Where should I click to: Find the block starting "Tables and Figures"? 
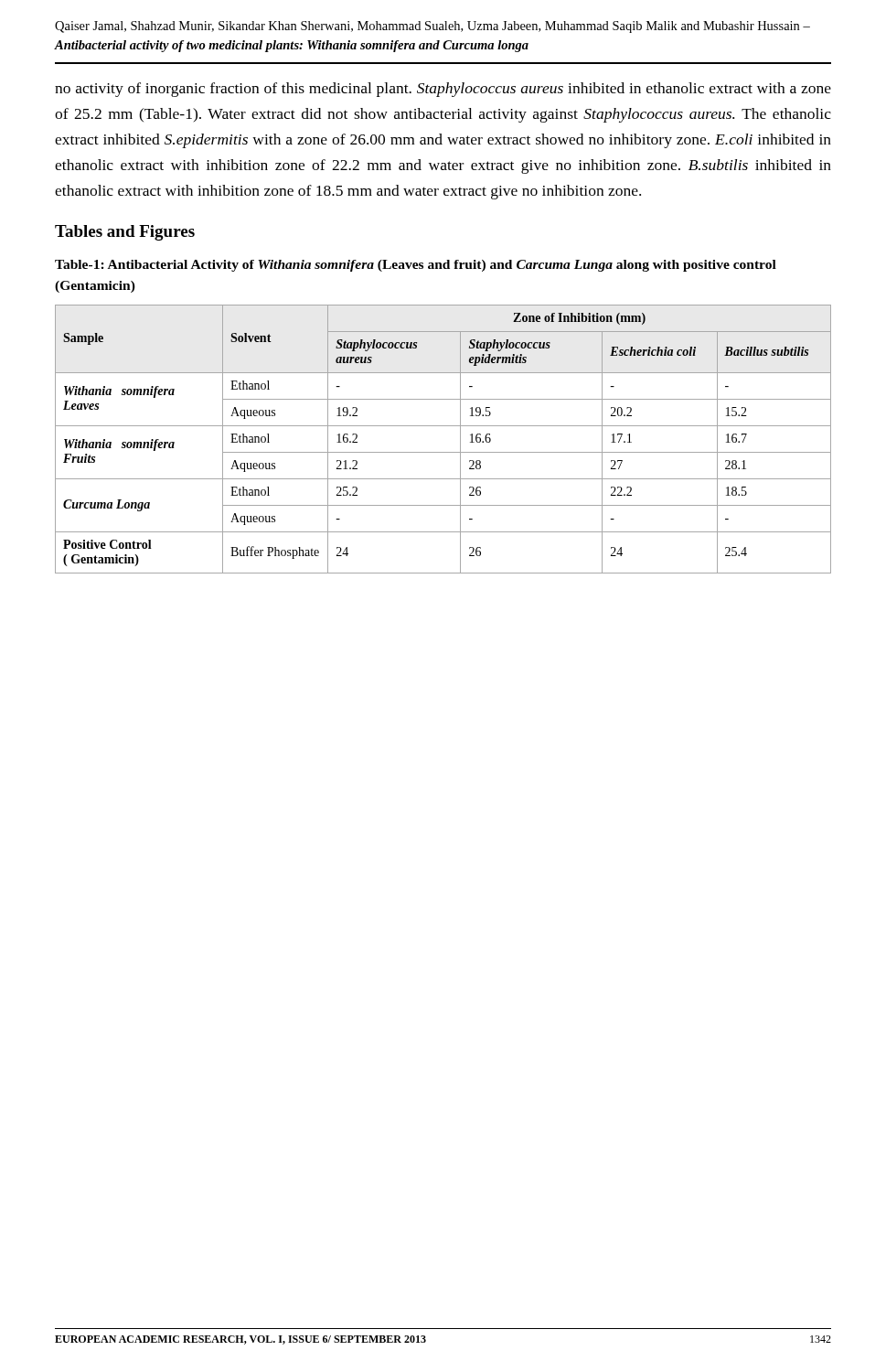(x=125, y=231)
